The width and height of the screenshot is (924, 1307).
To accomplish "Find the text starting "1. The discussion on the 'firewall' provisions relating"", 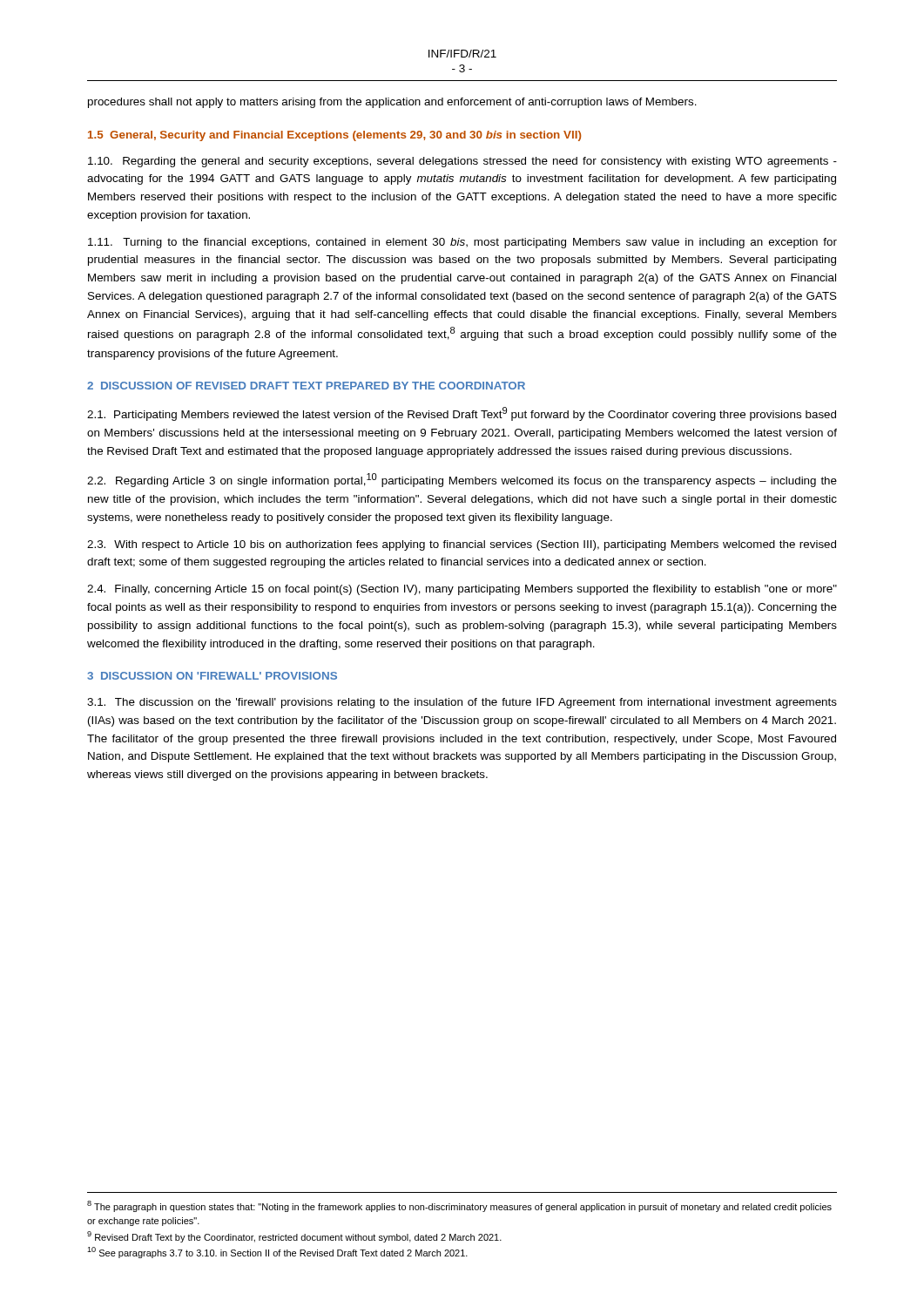I will click(x=462, y=738).
